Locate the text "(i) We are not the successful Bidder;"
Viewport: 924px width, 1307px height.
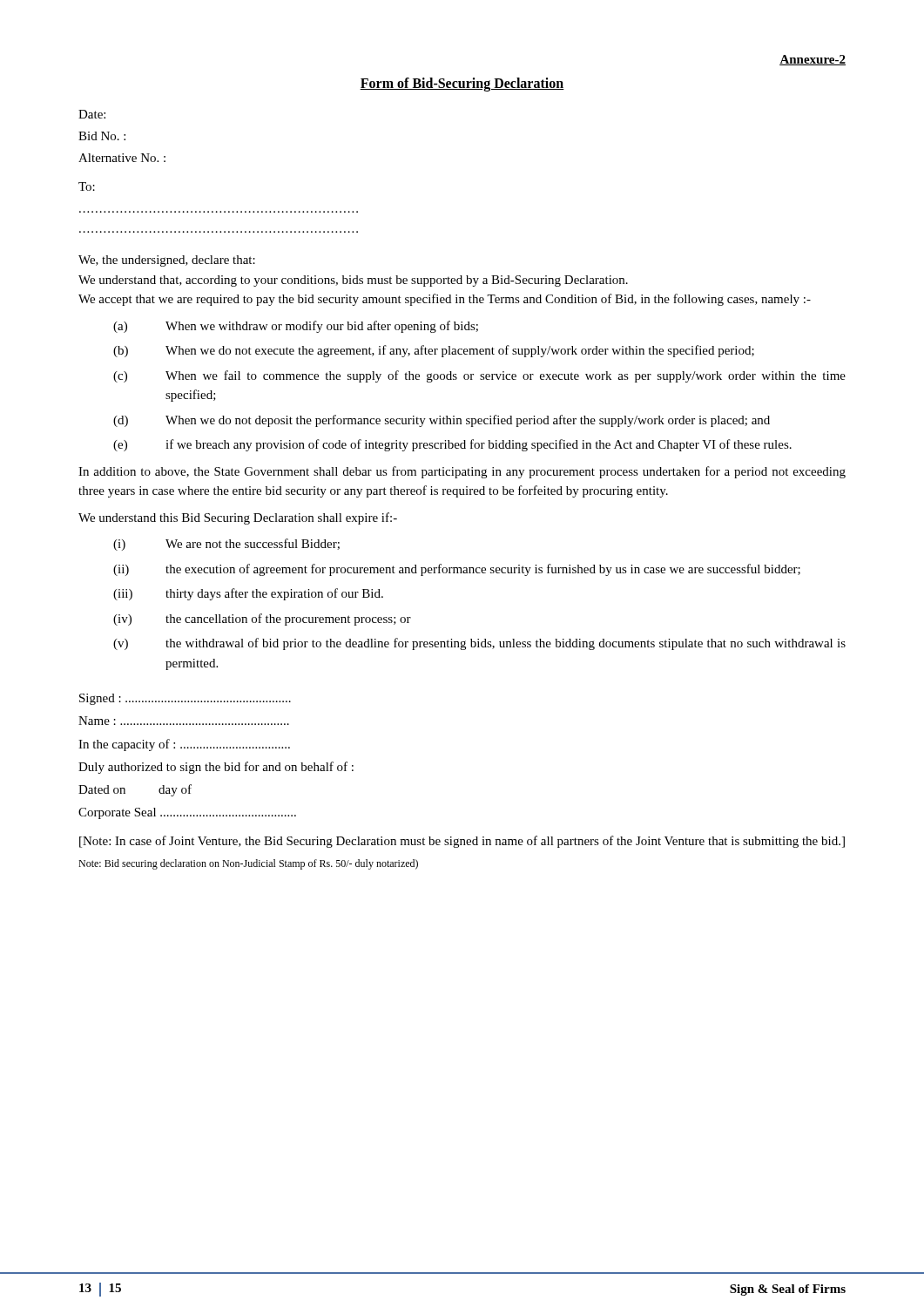click(x=226, y=545)
